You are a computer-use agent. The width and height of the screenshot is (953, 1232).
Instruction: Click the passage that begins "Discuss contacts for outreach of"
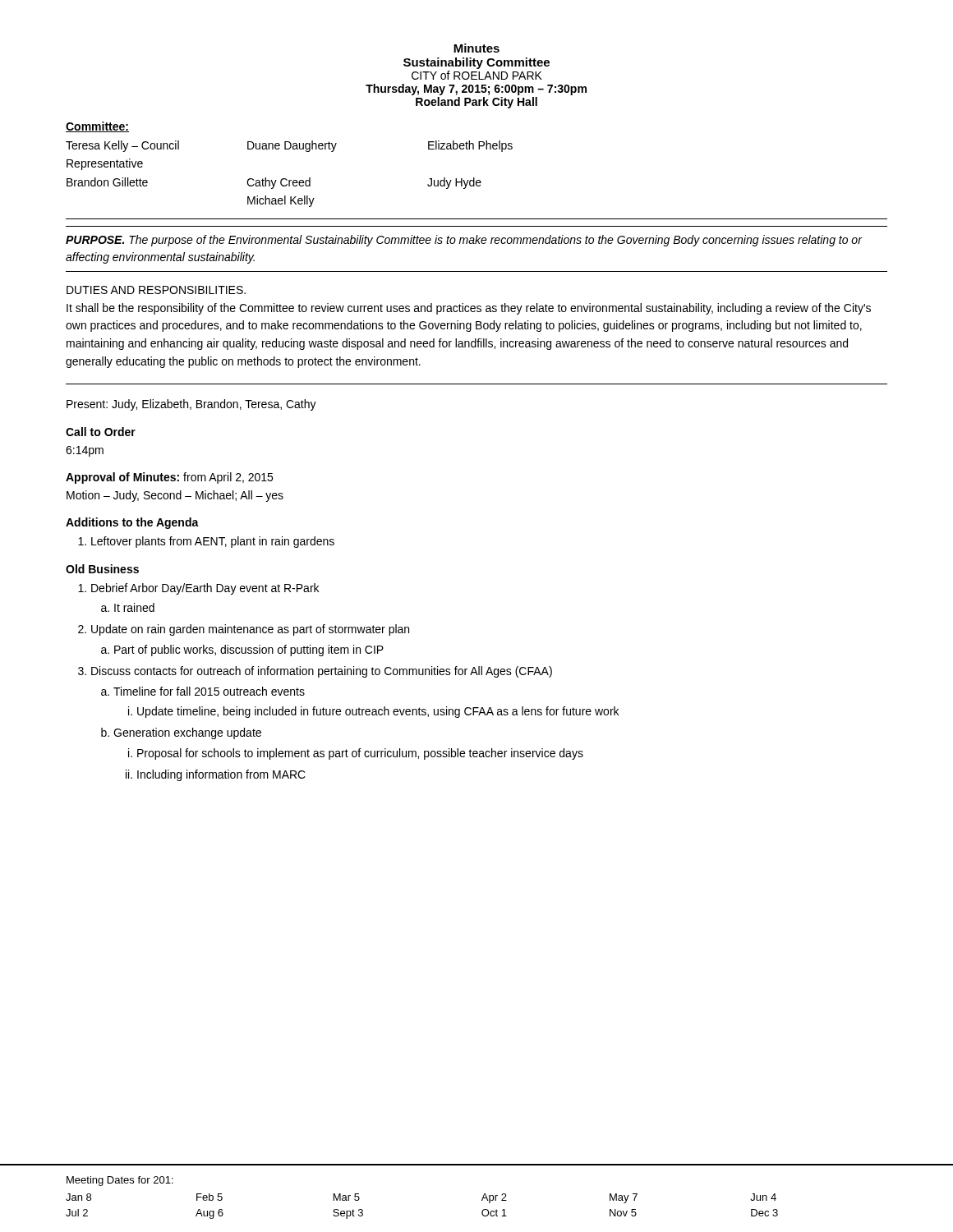[x=489, y=724]
